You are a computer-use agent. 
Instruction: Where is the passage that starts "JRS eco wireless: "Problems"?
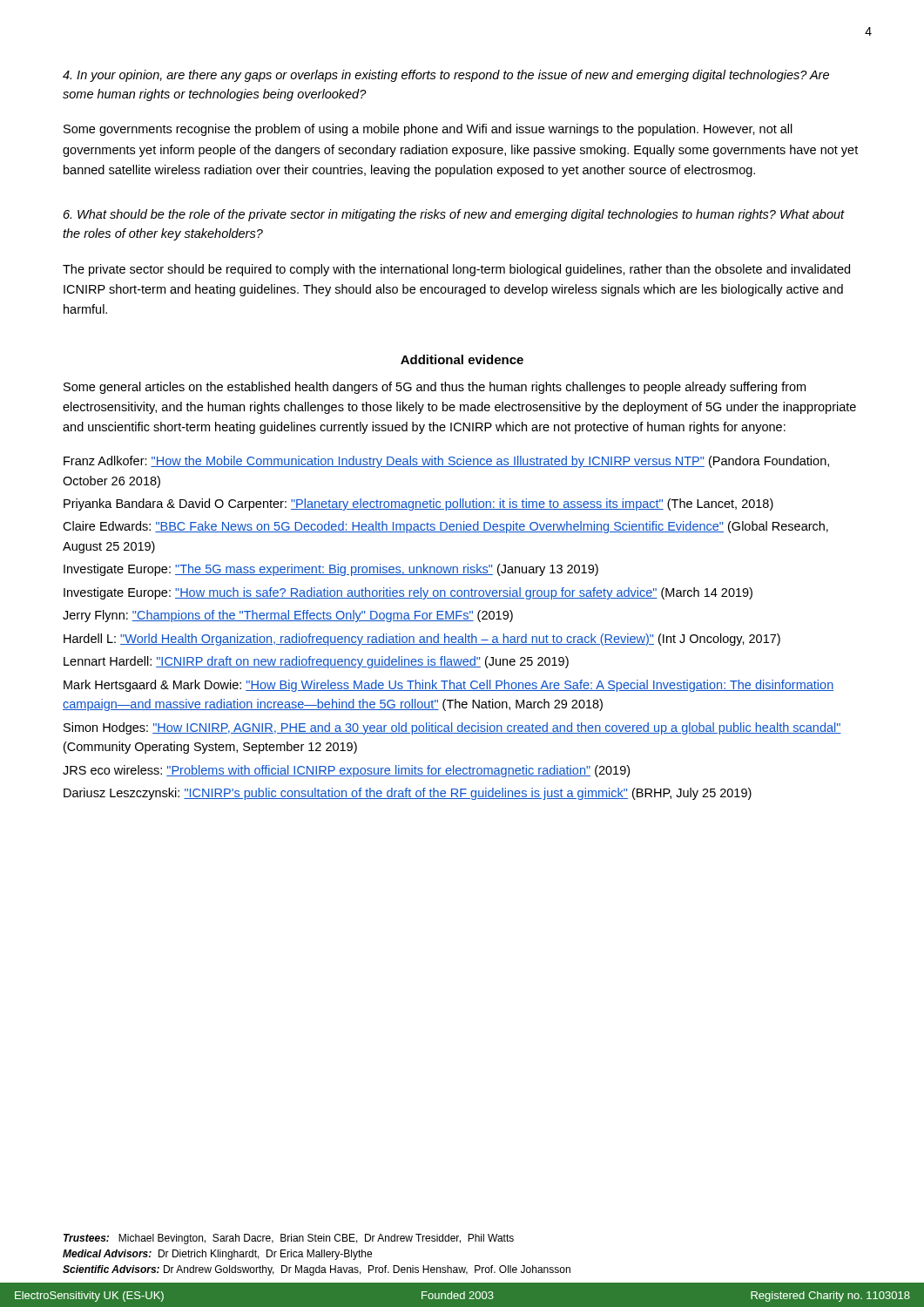coord(462,770)
